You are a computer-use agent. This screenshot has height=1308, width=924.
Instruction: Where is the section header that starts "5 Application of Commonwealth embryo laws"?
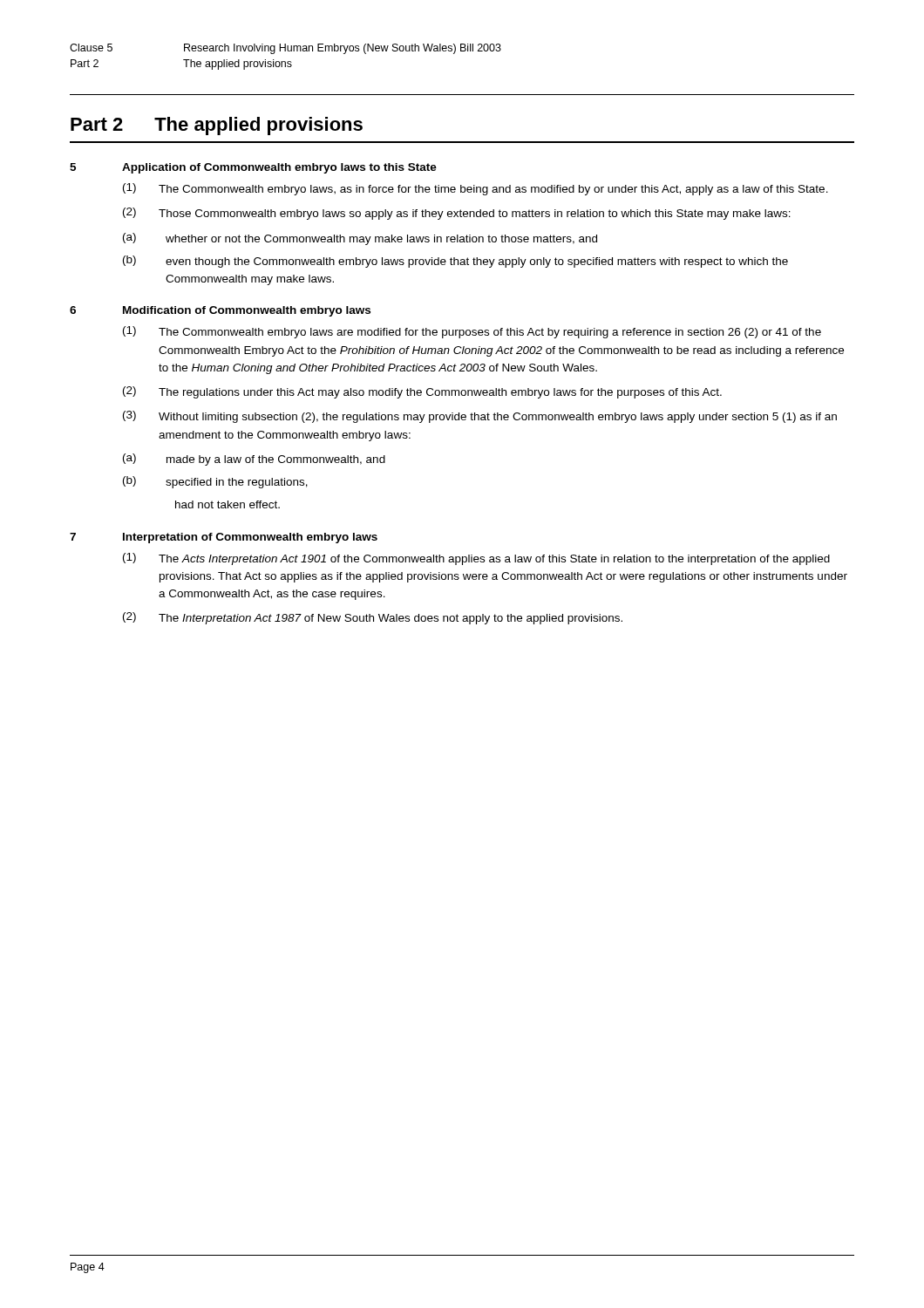point(253,167)
